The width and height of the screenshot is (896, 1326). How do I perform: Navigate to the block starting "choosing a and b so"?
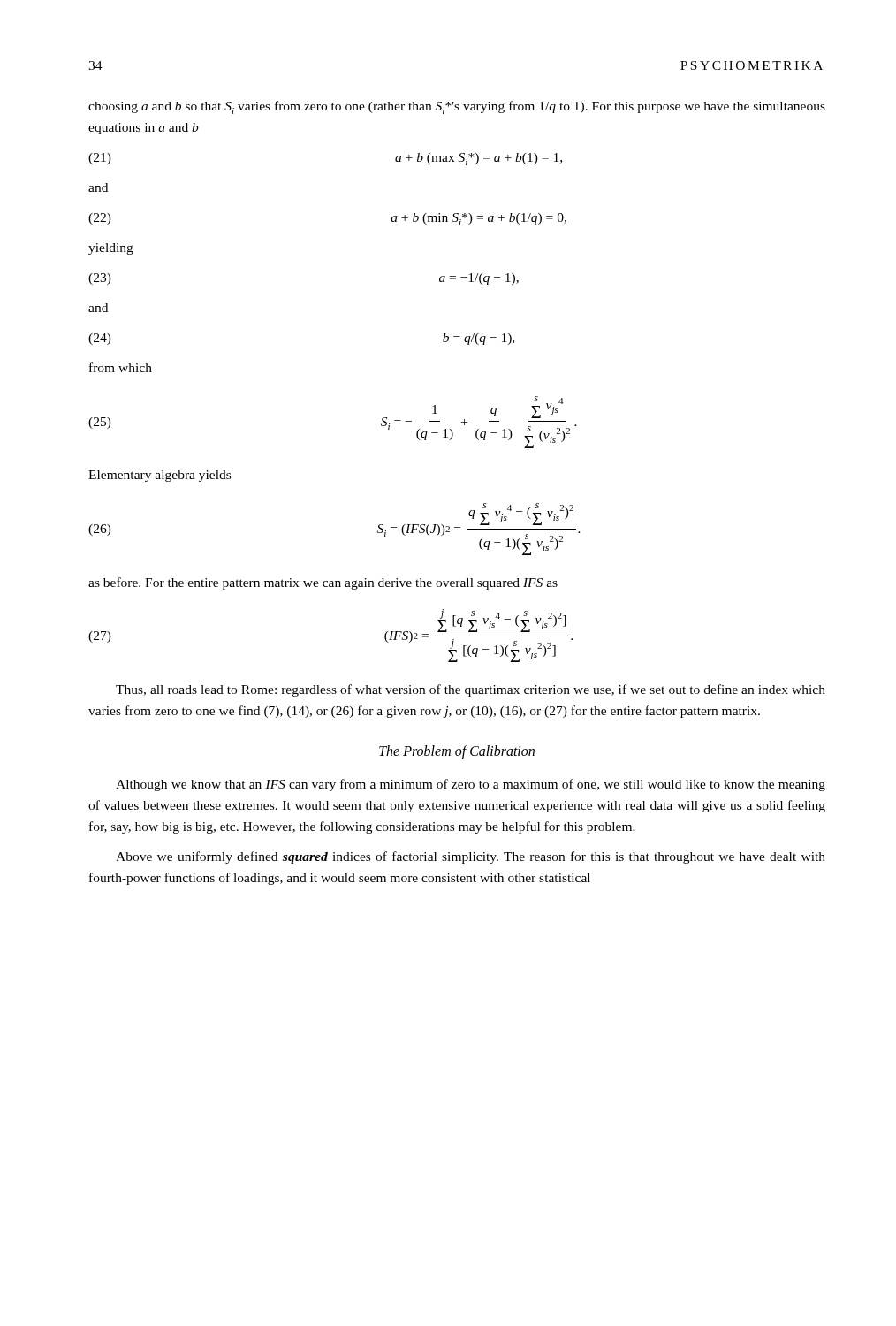[x=457, y=116]
